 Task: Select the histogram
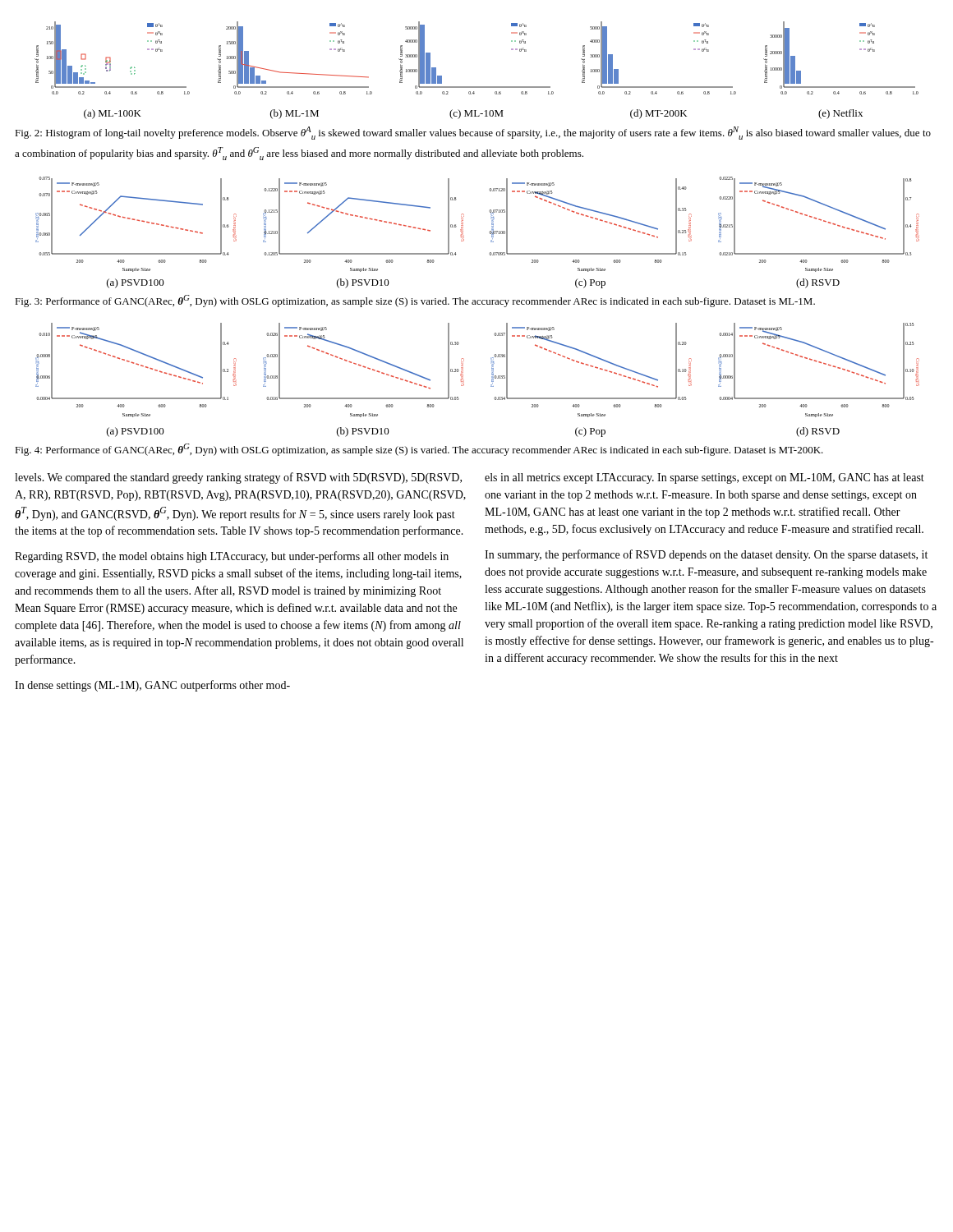[x=476, y=67]
